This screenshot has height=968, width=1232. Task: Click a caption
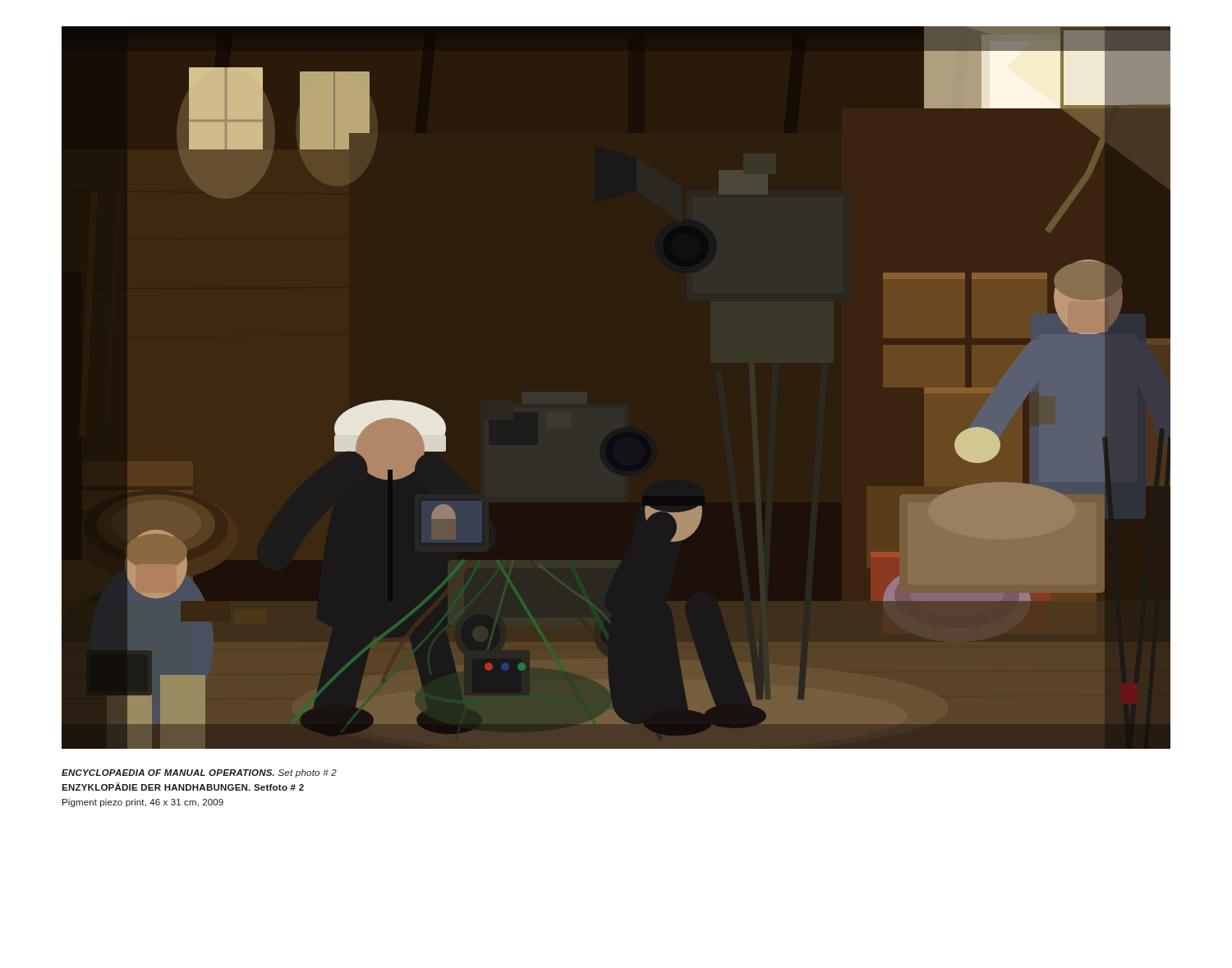(267, 788)
